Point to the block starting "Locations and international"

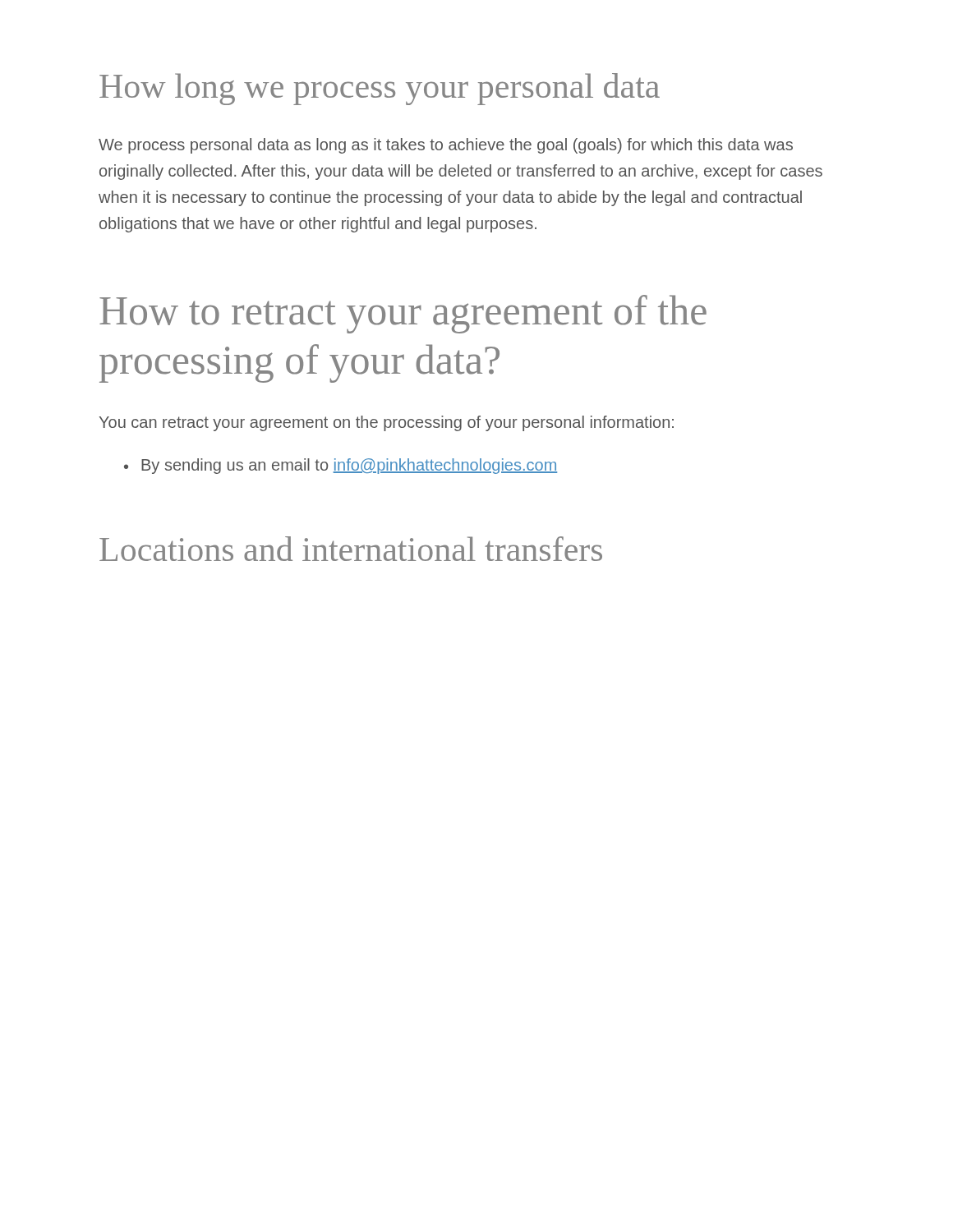click(x=476, y=550)
